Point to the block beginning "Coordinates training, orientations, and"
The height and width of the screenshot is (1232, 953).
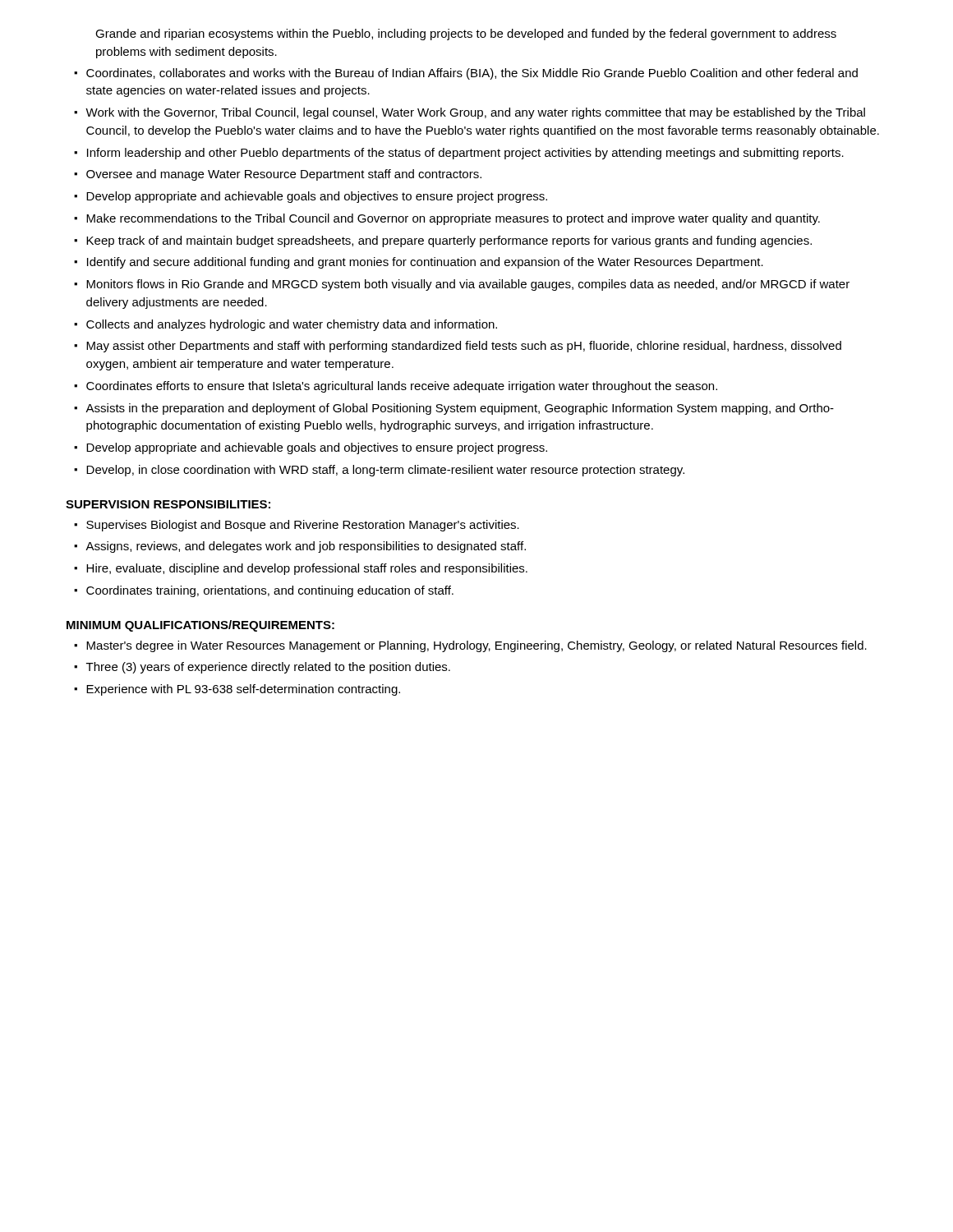click(270, 591)
